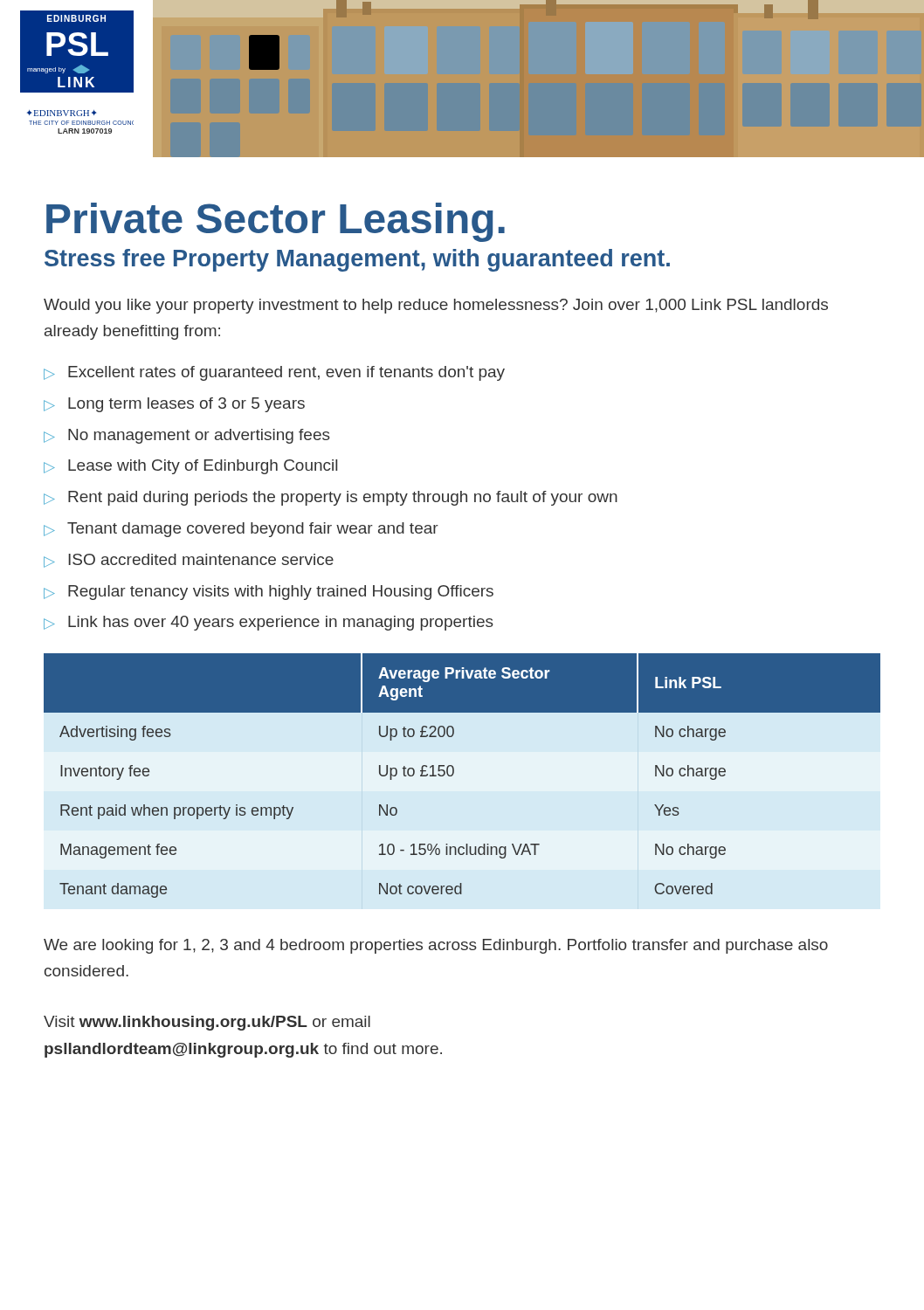Locate the table with the text "Link PSL"
Viewport: 924px width, 1310px height.
(x=462, y=781)
